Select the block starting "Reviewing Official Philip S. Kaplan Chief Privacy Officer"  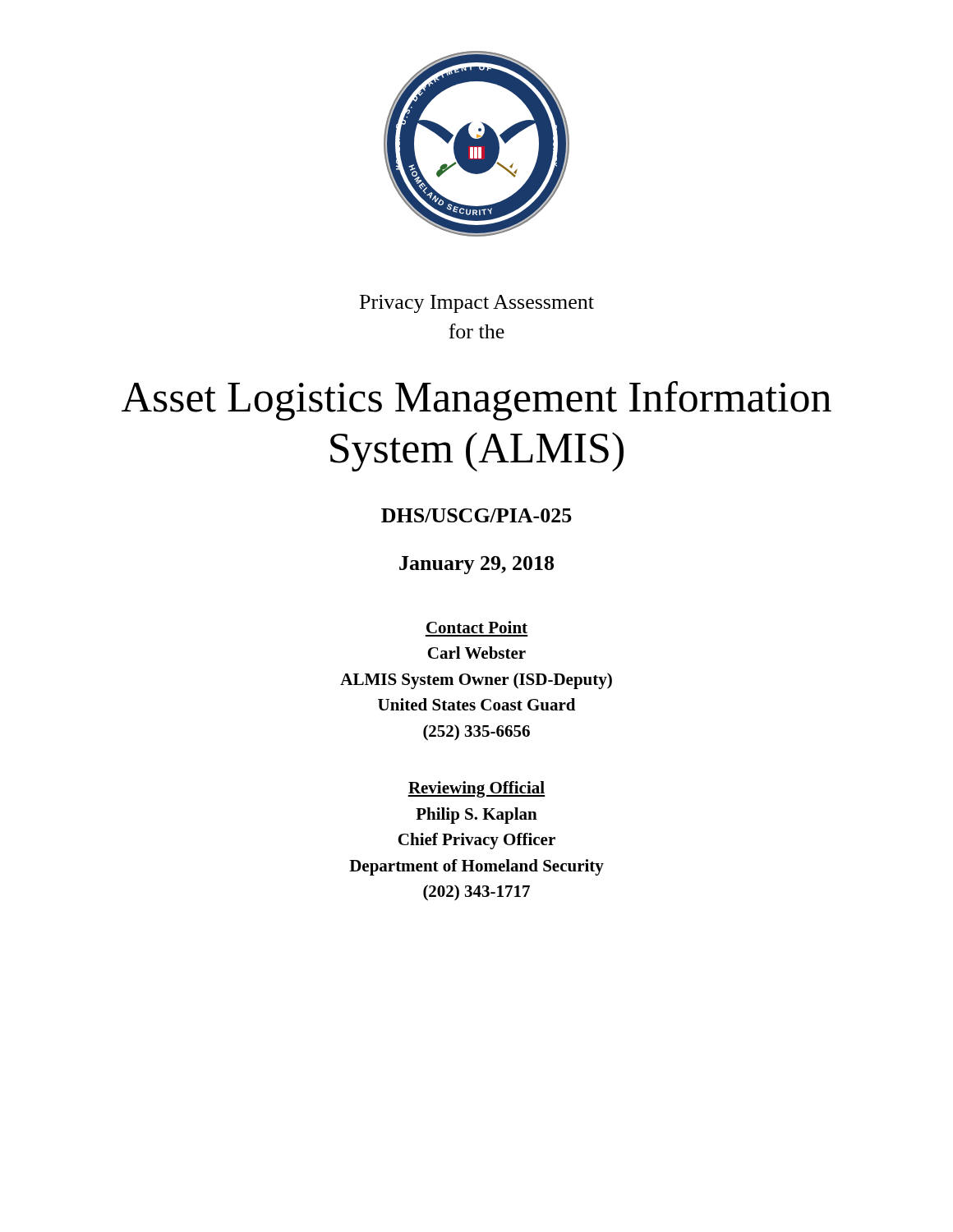(x=476, y=839)
